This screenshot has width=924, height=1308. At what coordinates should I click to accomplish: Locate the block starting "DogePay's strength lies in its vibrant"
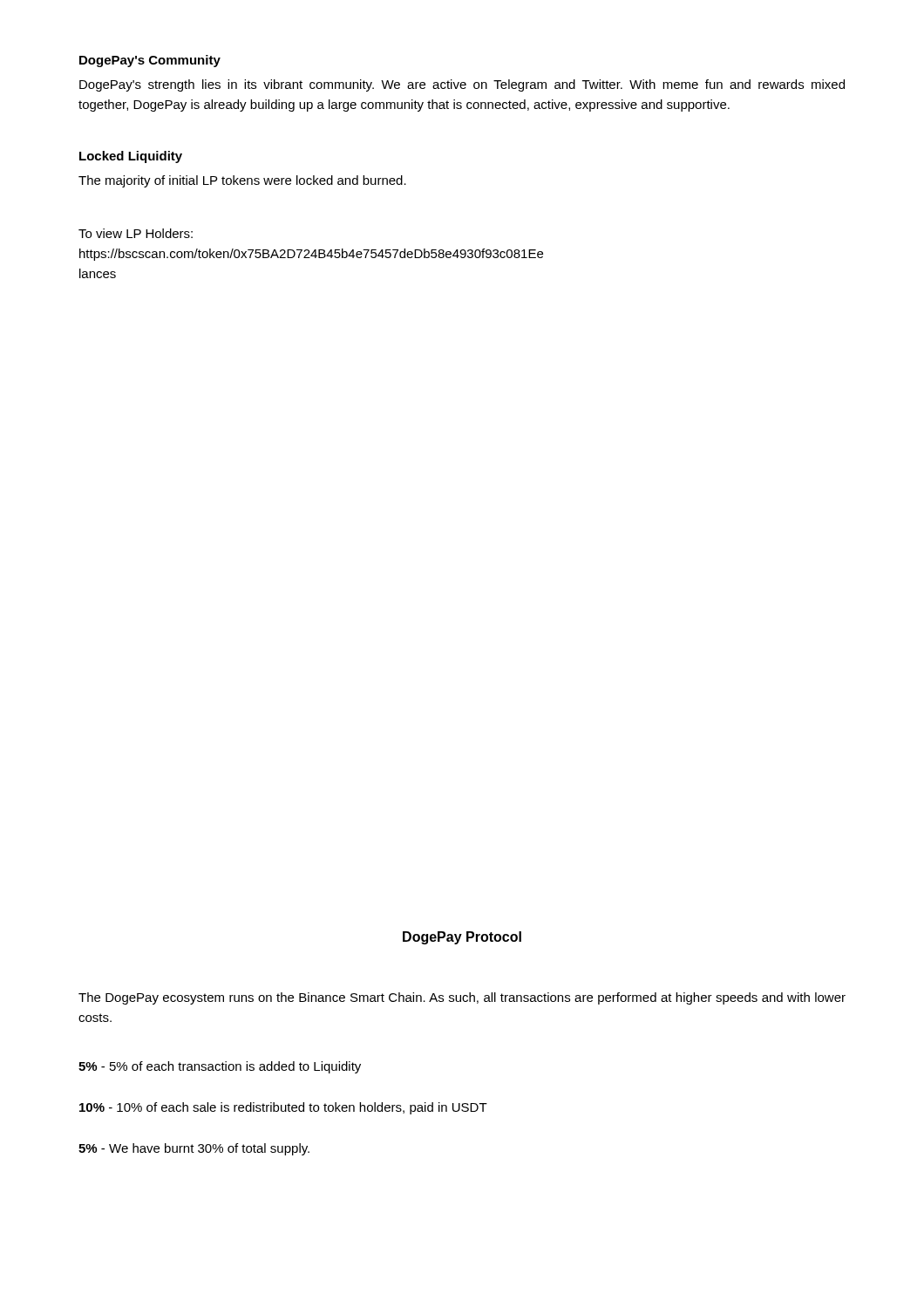(462, 94)
